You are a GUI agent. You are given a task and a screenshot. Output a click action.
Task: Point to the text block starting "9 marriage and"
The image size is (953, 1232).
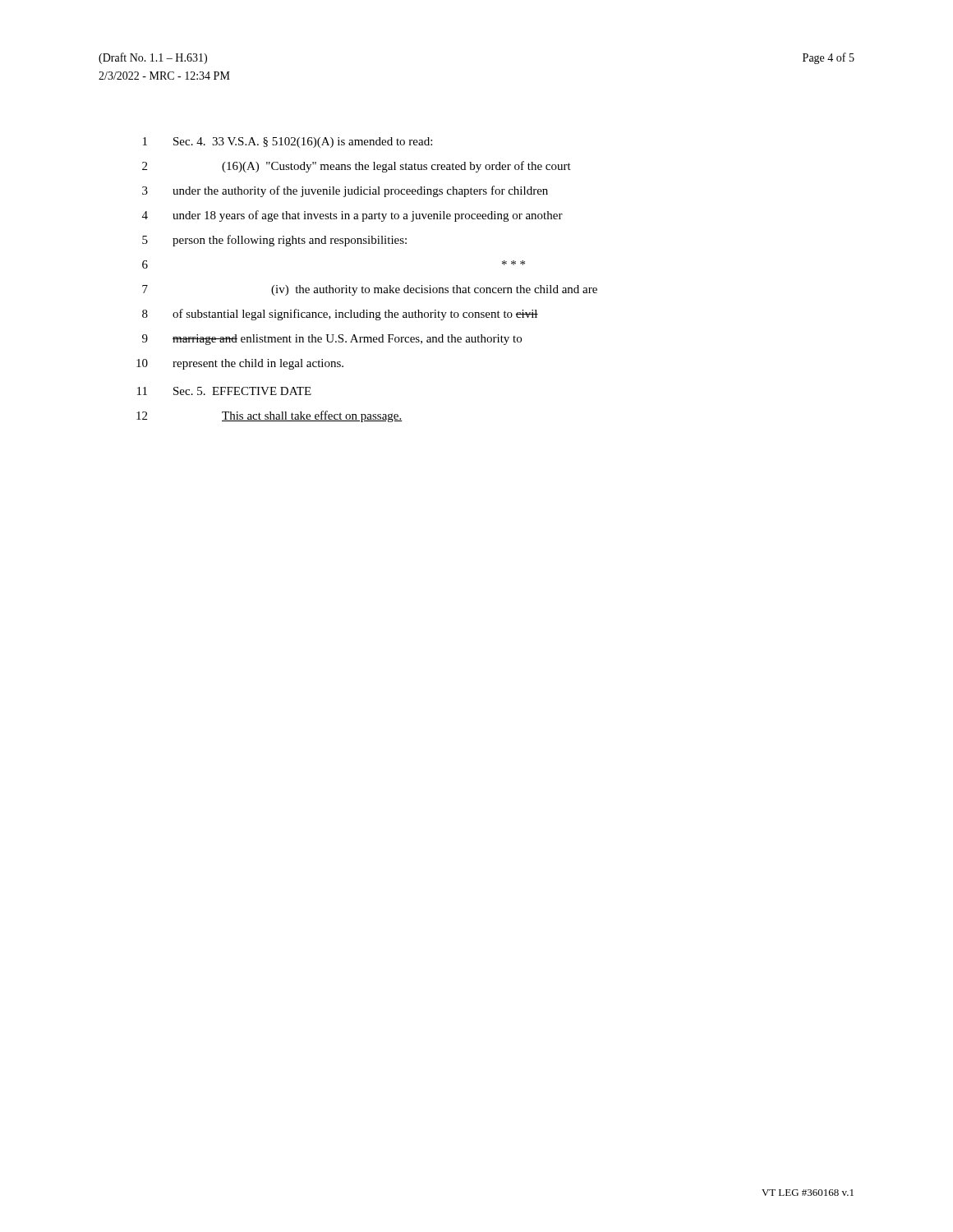(x=476, y=339)
